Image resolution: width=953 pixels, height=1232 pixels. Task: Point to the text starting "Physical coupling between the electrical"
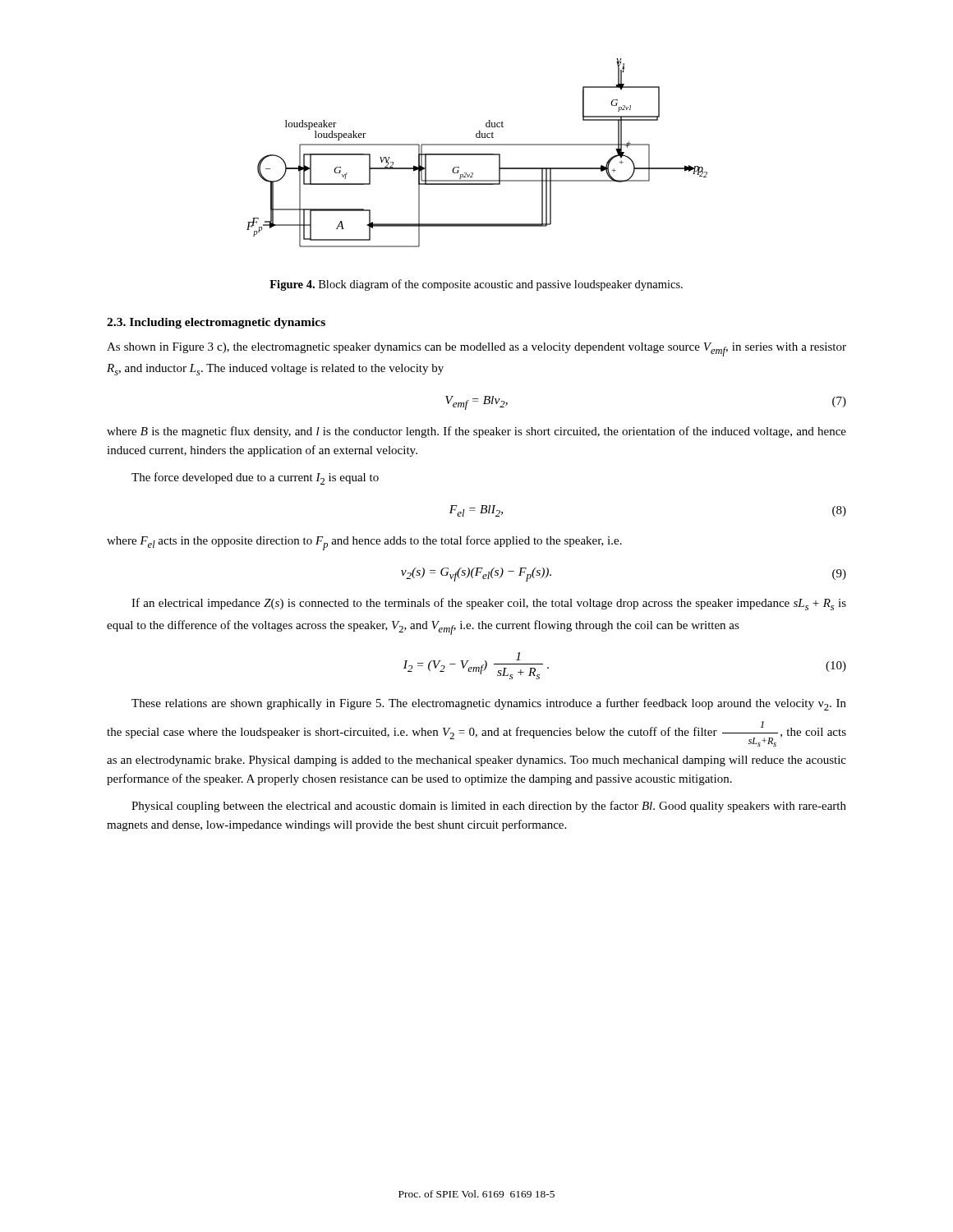point(476,815)
